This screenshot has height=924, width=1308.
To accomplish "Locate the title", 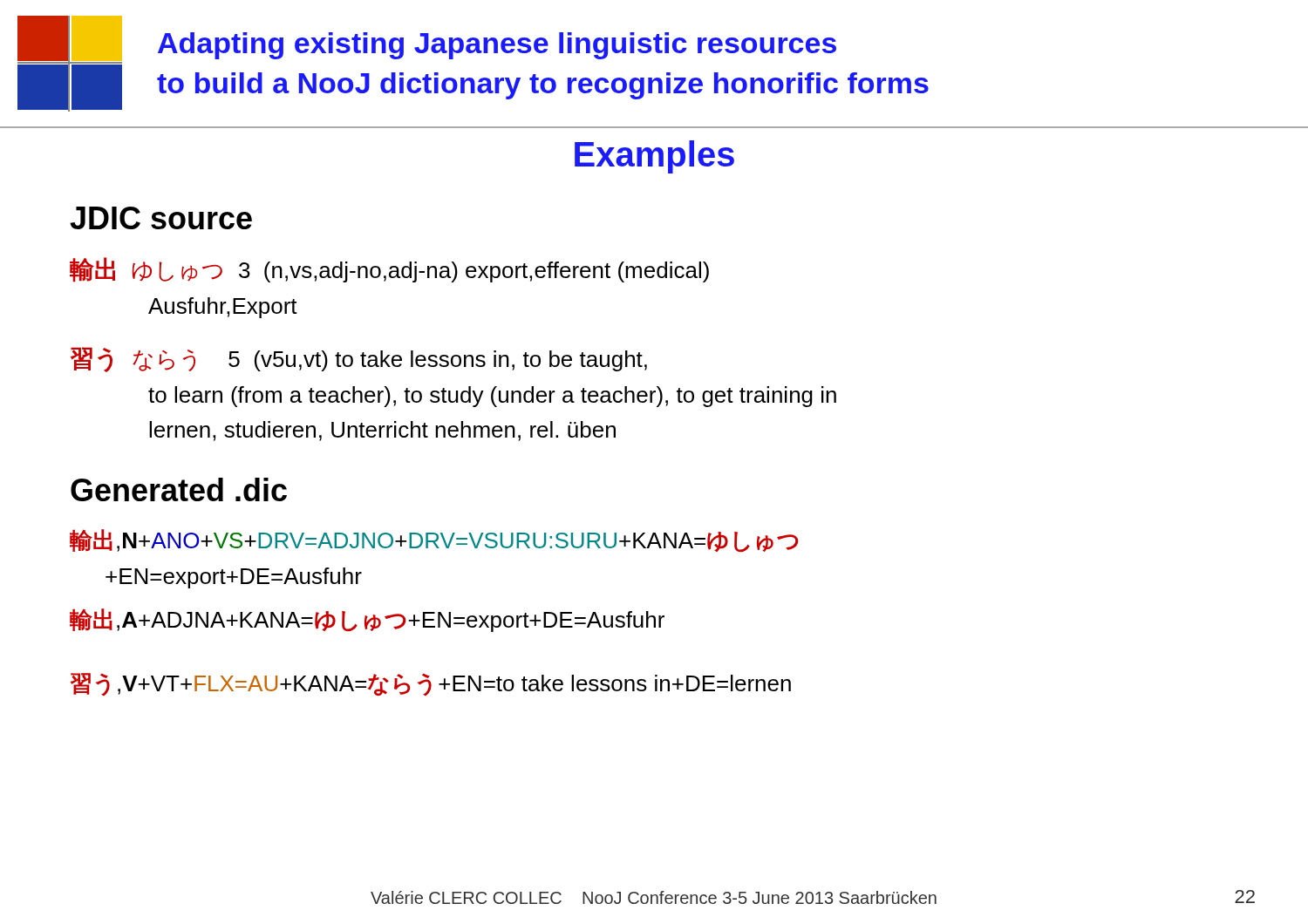I will 654,154.
